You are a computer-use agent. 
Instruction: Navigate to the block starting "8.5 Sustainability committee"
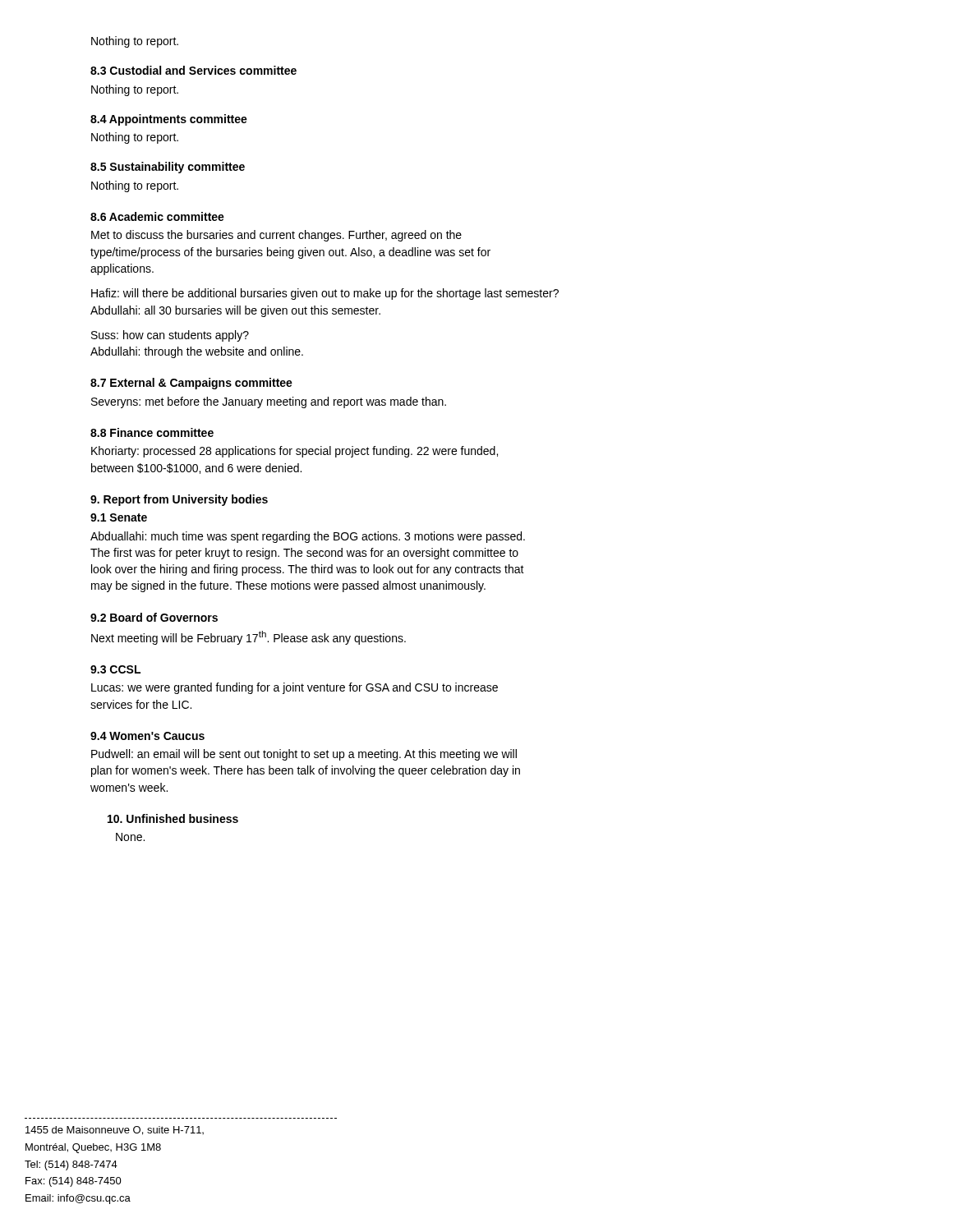pos(168,167)
